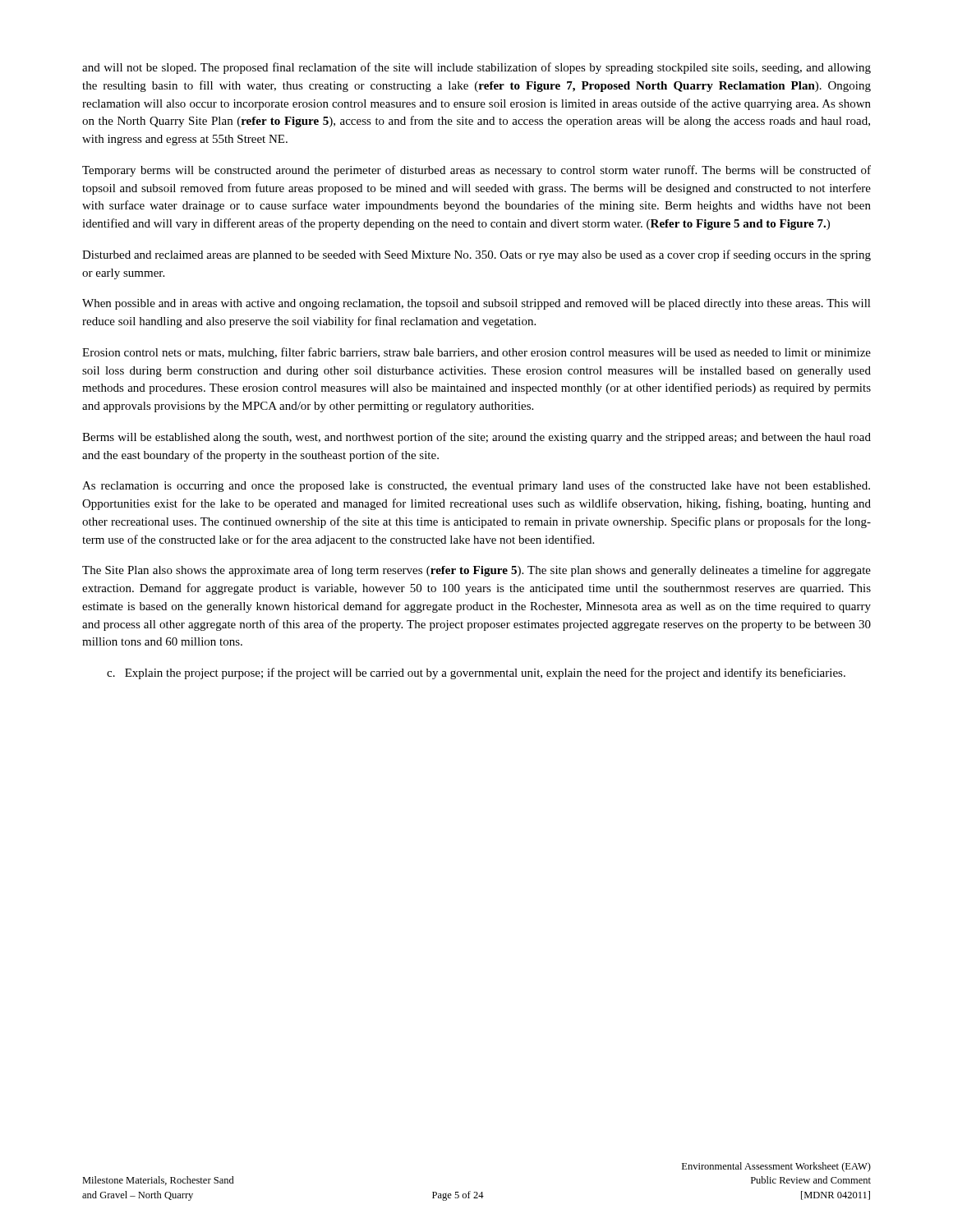
Task: Find the element starting "and will not be sloped. The proposed"
Action: (476, 103)
